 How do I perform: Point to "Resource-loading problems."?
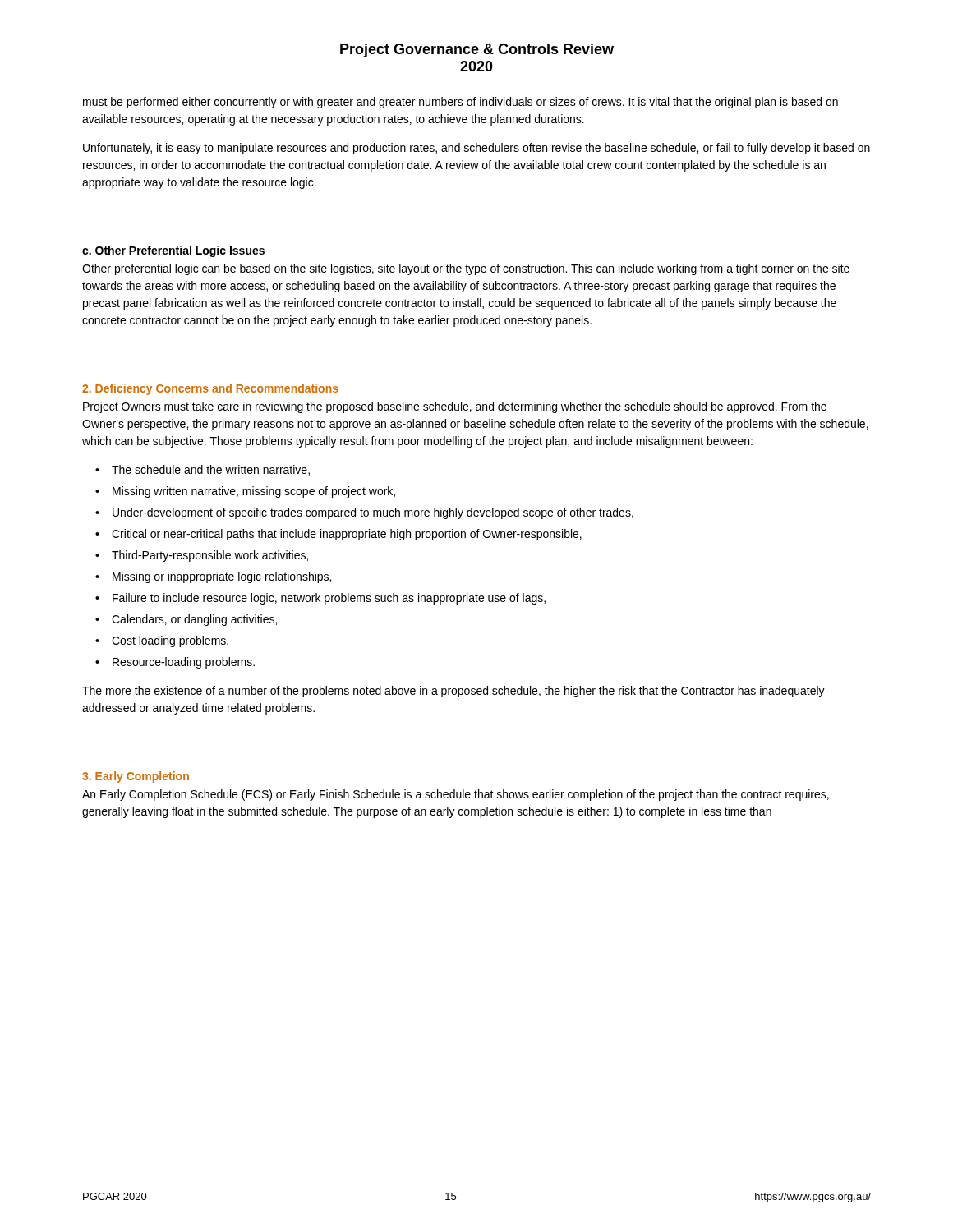[184, 662]
